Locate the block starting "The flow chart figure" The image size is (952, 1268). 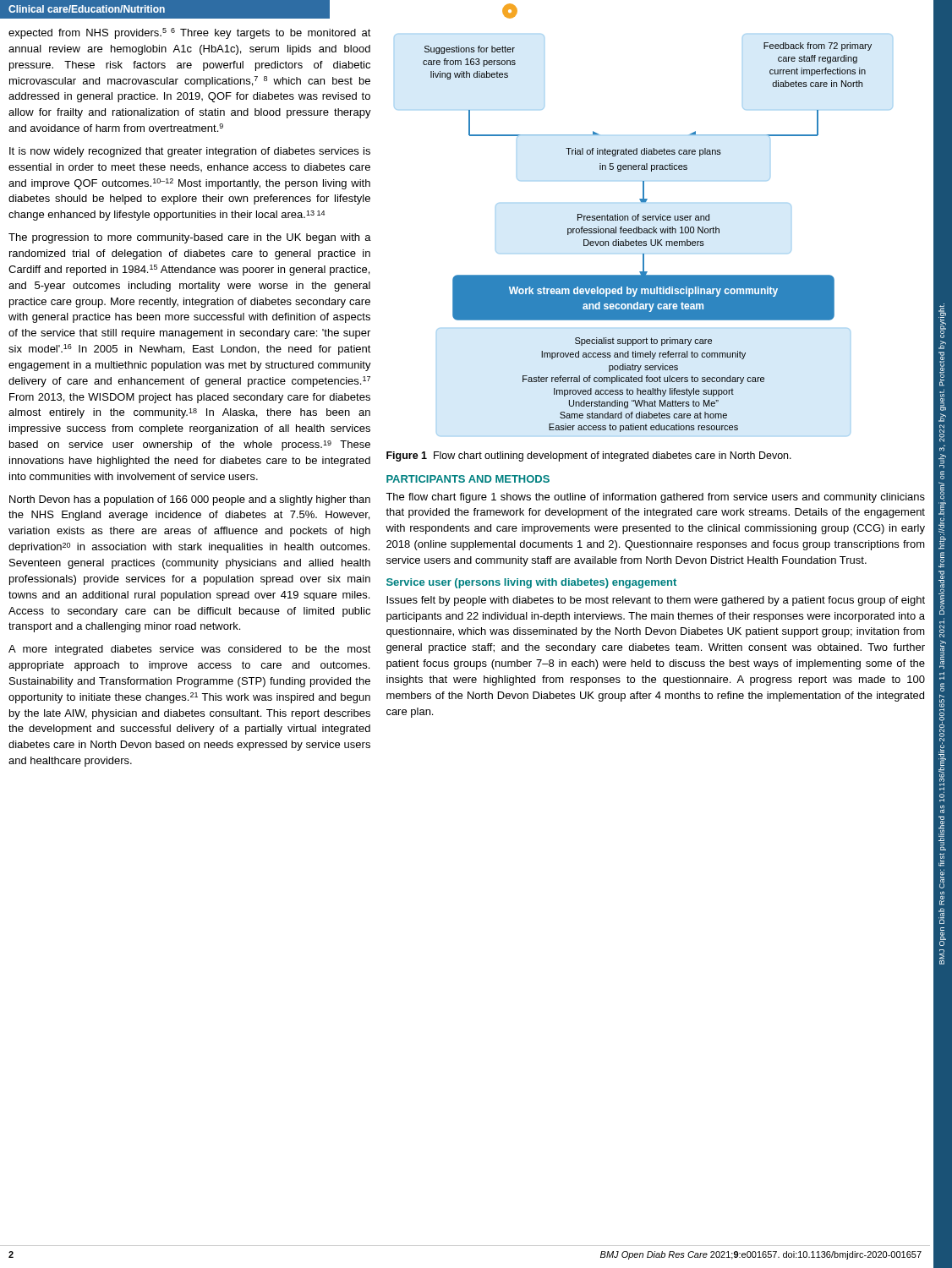click(655, 528)
